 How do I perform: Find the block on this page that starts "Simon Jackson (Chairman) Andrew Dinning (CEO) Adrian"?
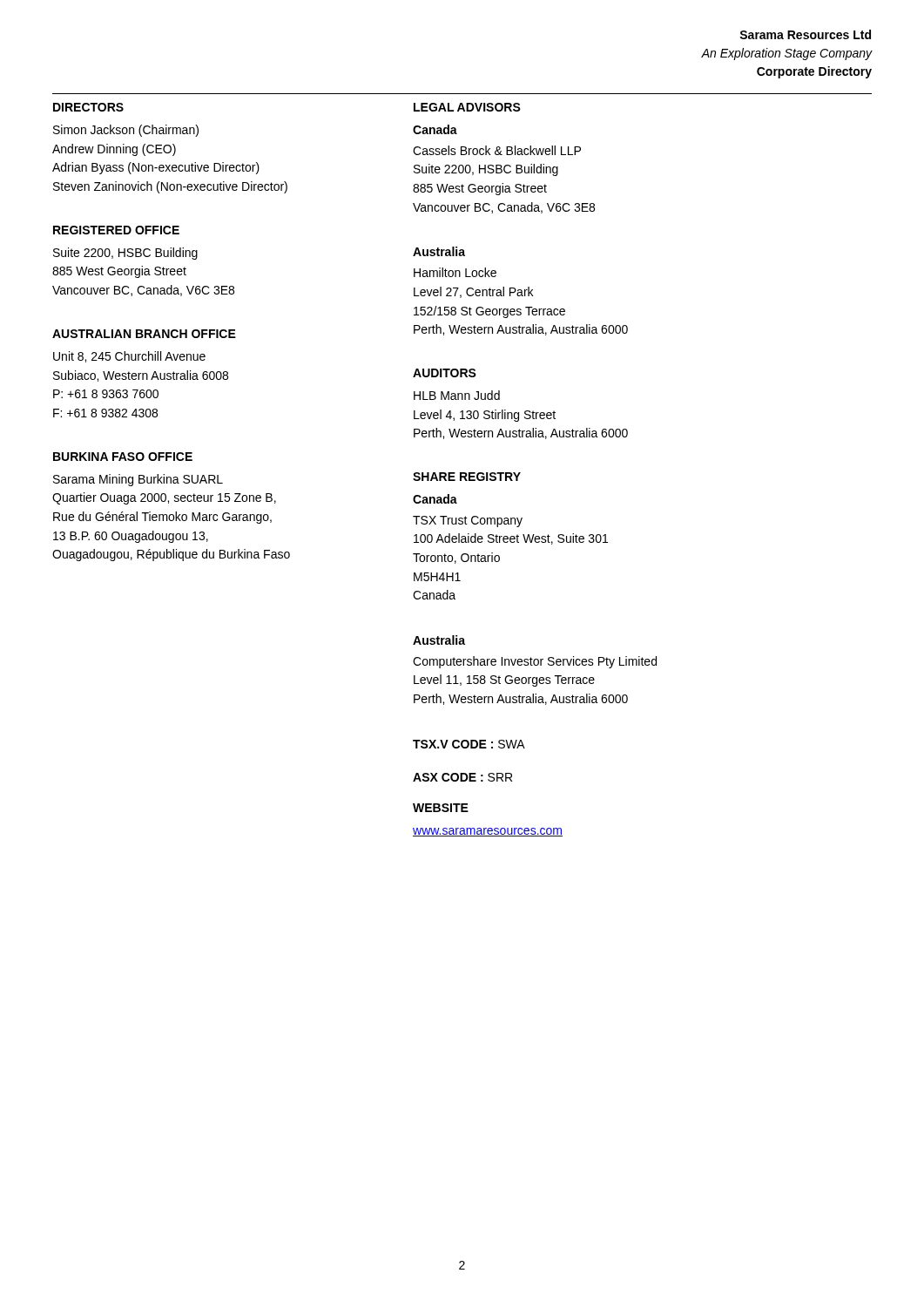pos(170,158)
